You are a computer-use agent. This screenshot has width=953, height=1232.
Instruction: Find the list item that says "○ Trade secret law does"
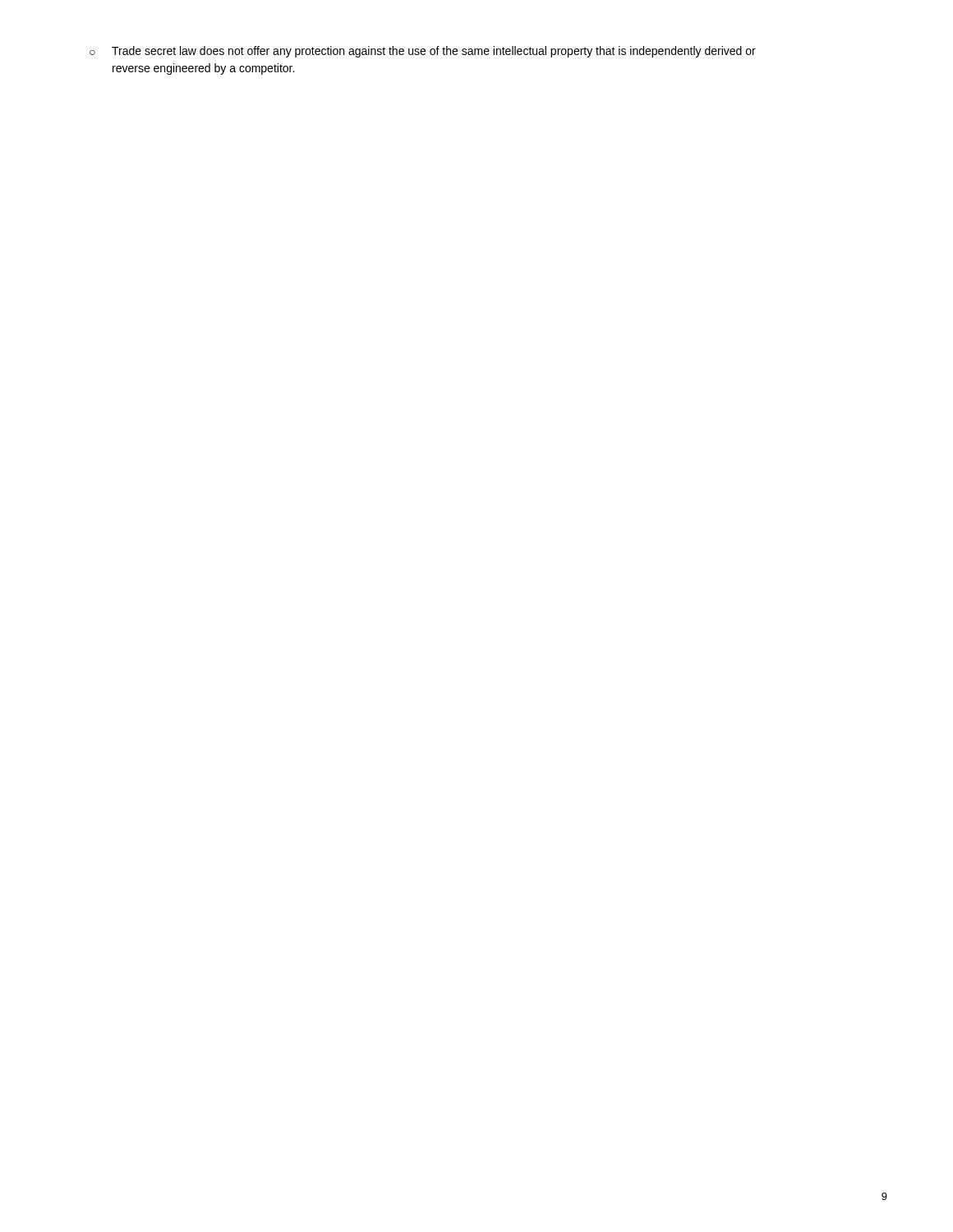coord(442,60)
